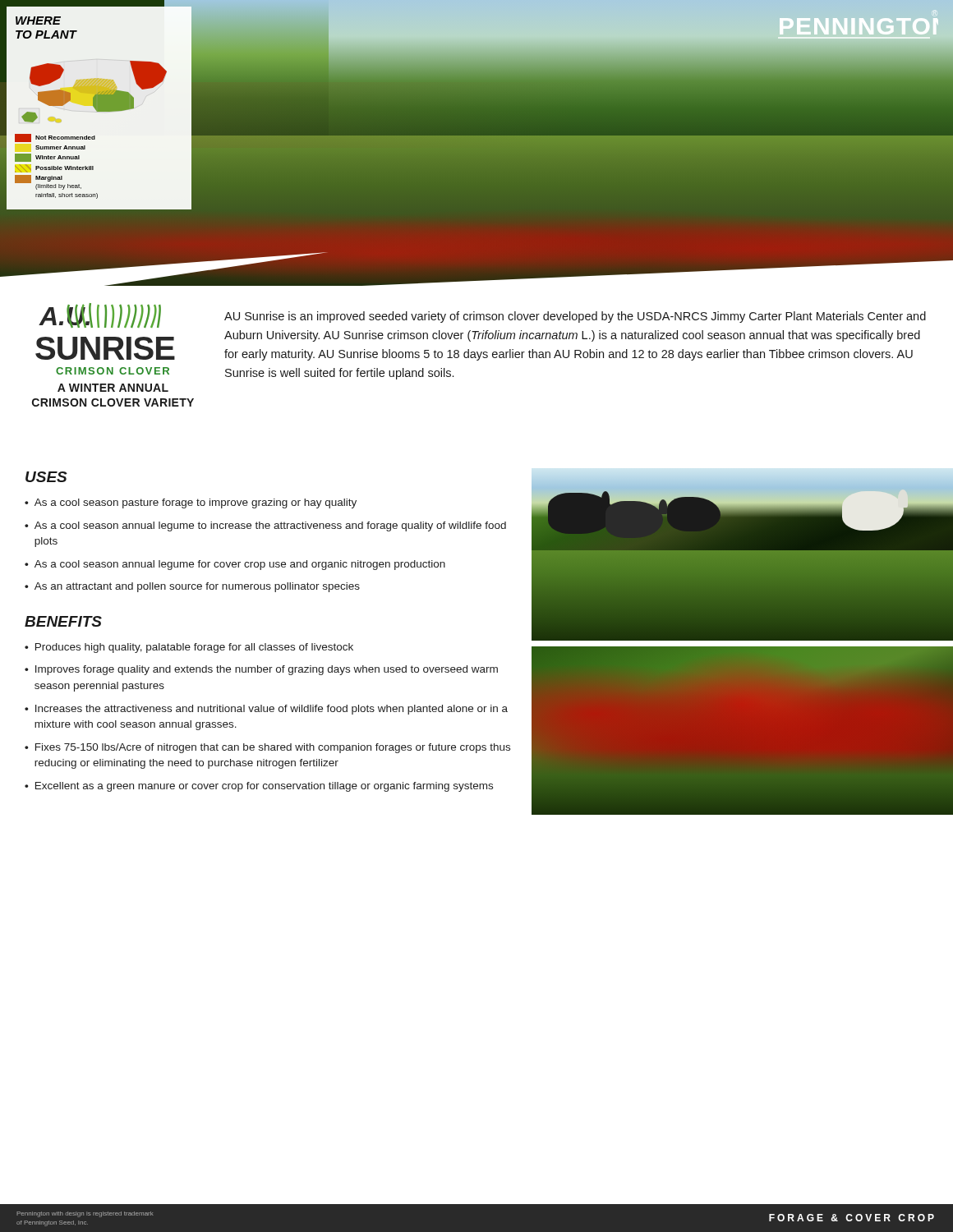Point to the block beginning "• As an"

tap(192, 586)
